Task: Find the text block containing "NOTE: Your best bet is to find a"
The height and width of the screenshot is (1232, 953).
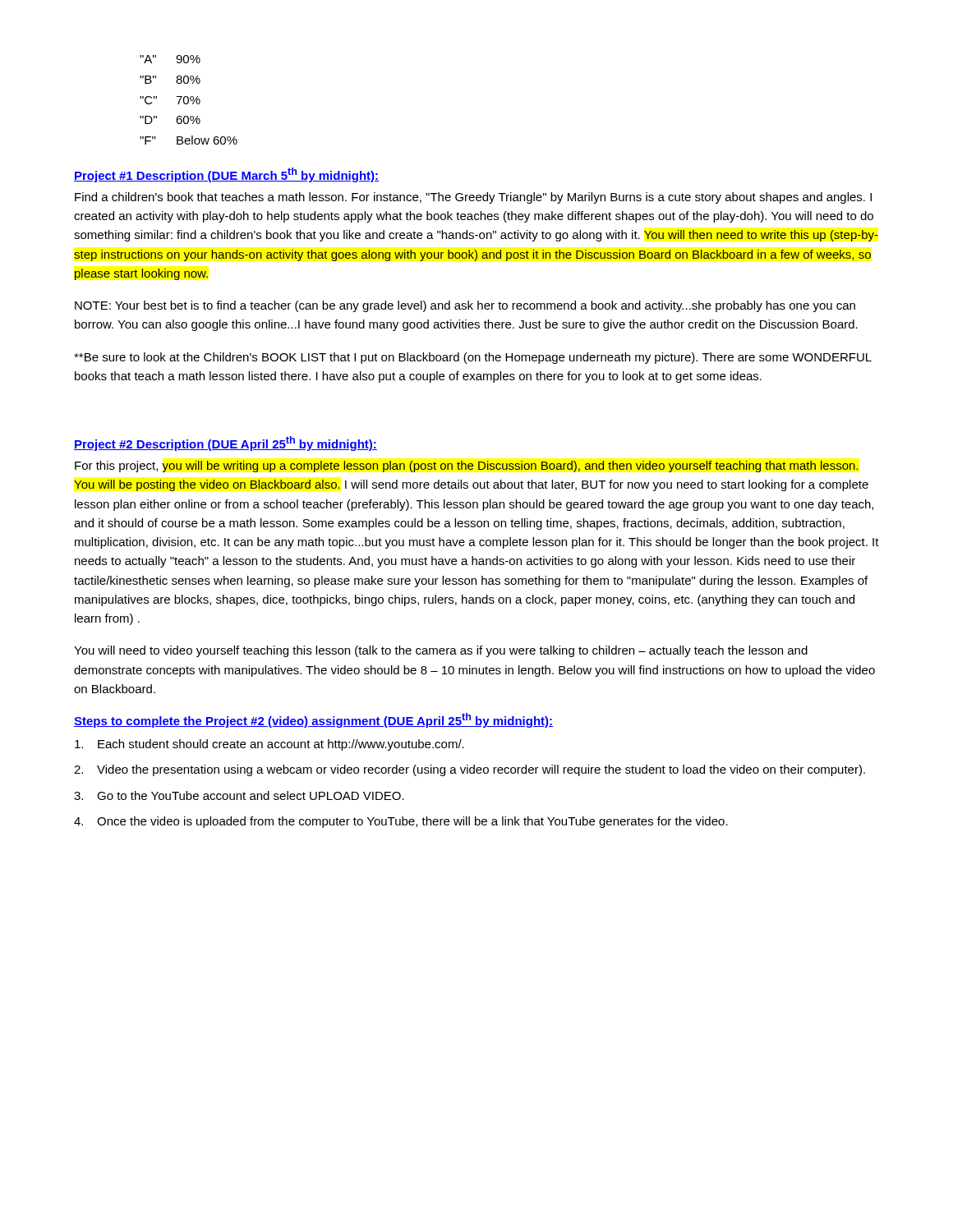Action: click(x=466, y=315)
